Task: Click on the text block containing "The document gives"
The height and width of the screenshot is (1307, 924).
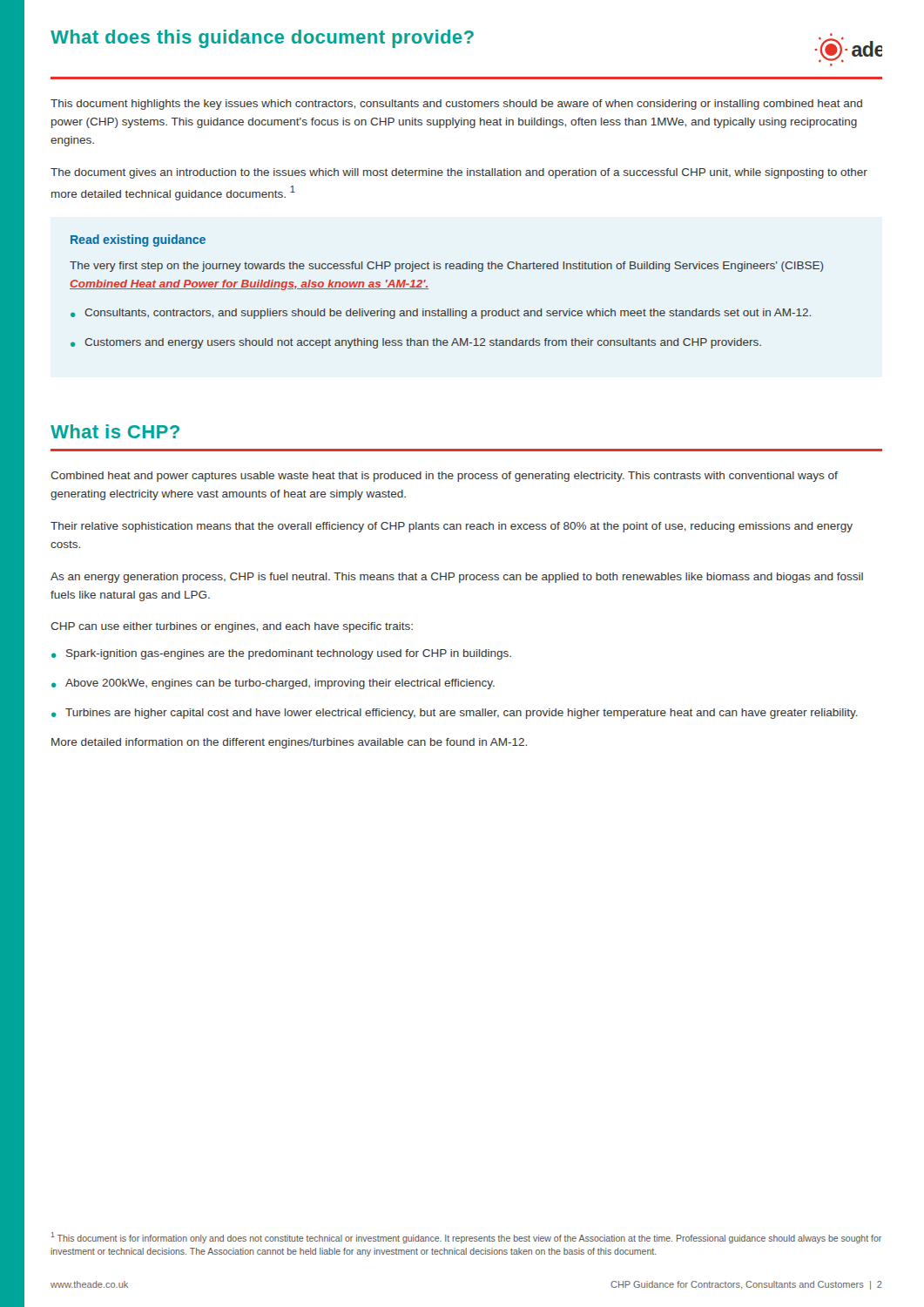Action: coord(459,183)
